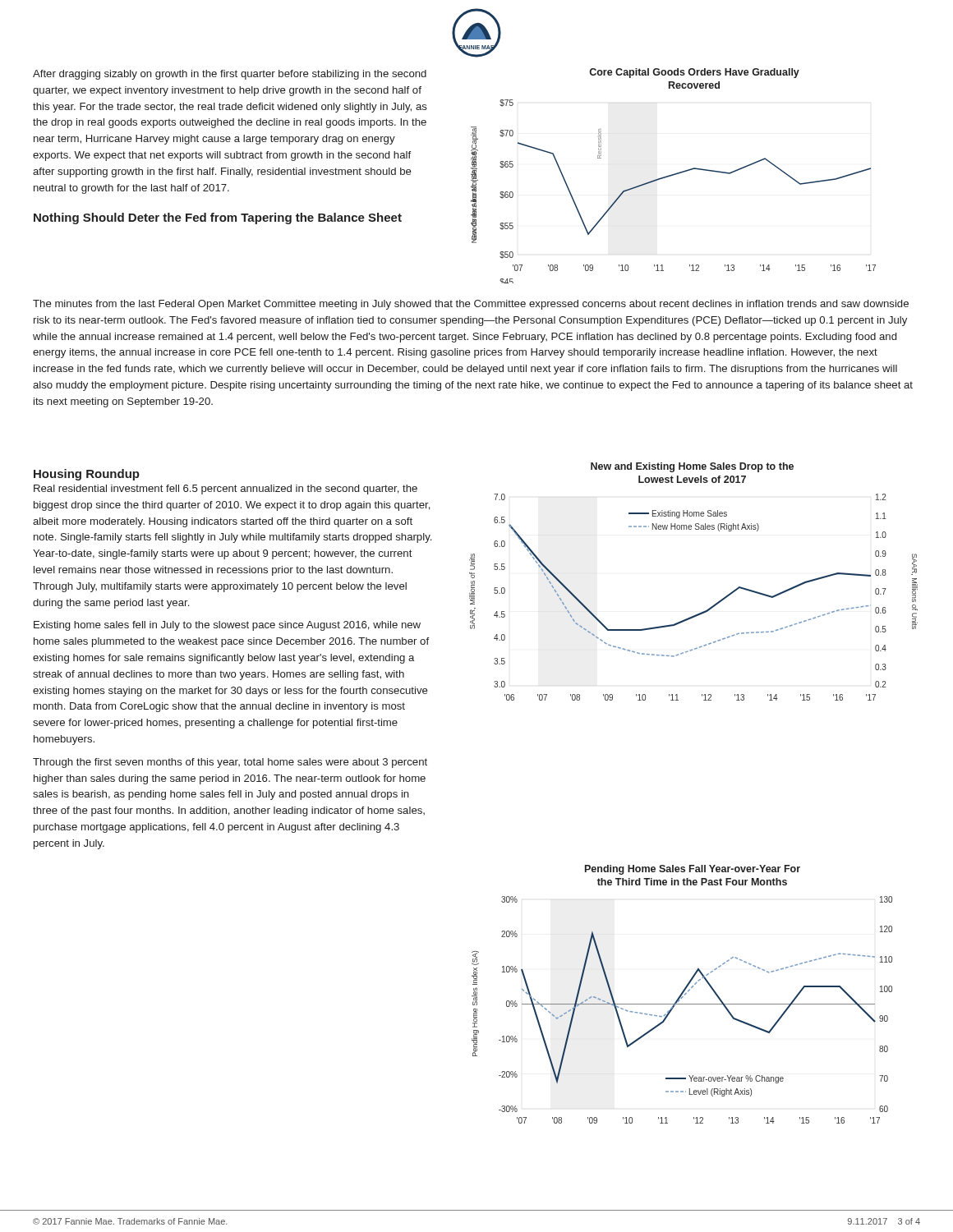This screenshot has height=1232, width=953.
Task: Click on the text block with the text "The minutes from the last Federal Open"
Action: click(x=473, y=352)
